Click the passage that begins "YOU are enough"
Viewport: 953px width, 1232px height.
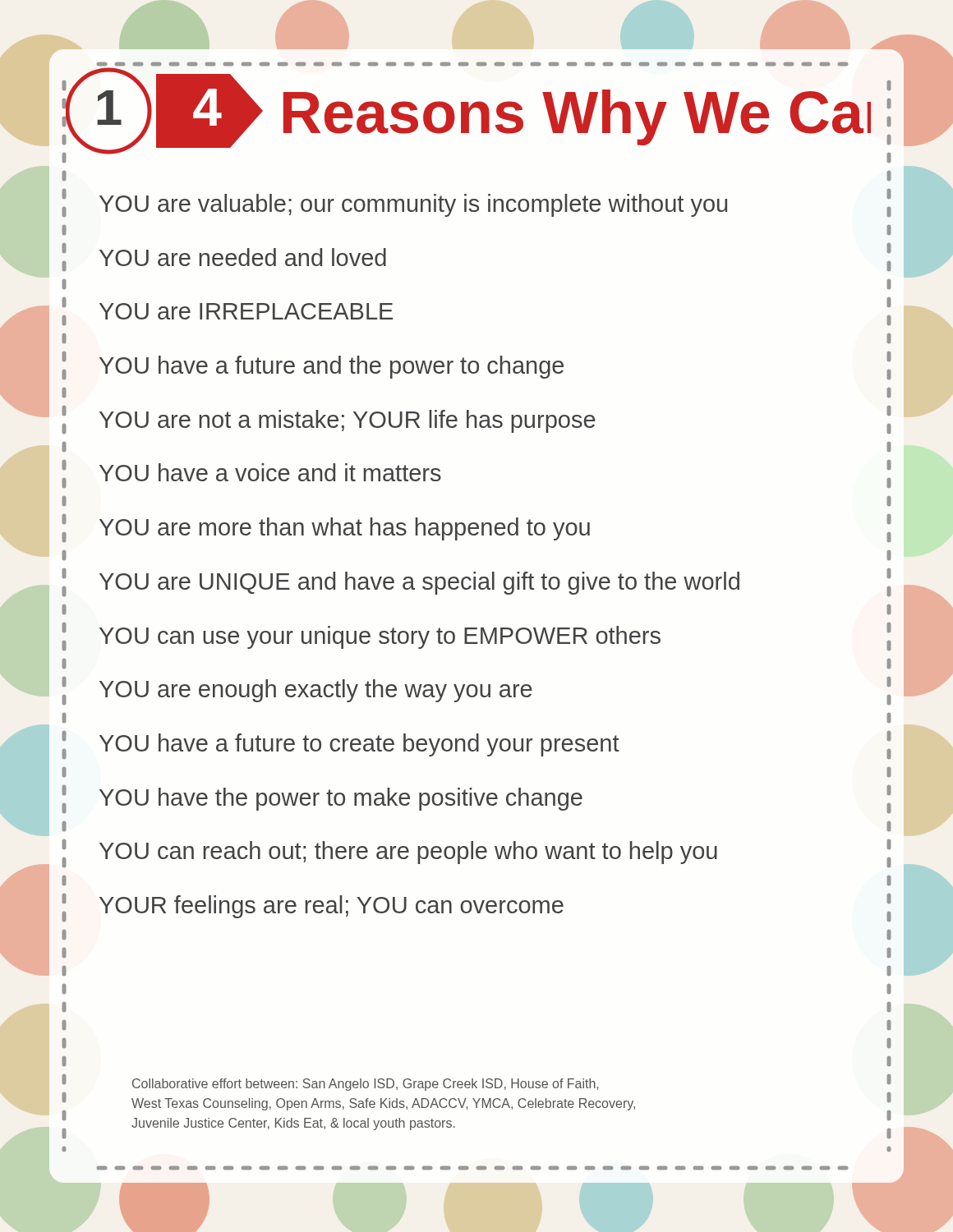click(x=316, y=689)
